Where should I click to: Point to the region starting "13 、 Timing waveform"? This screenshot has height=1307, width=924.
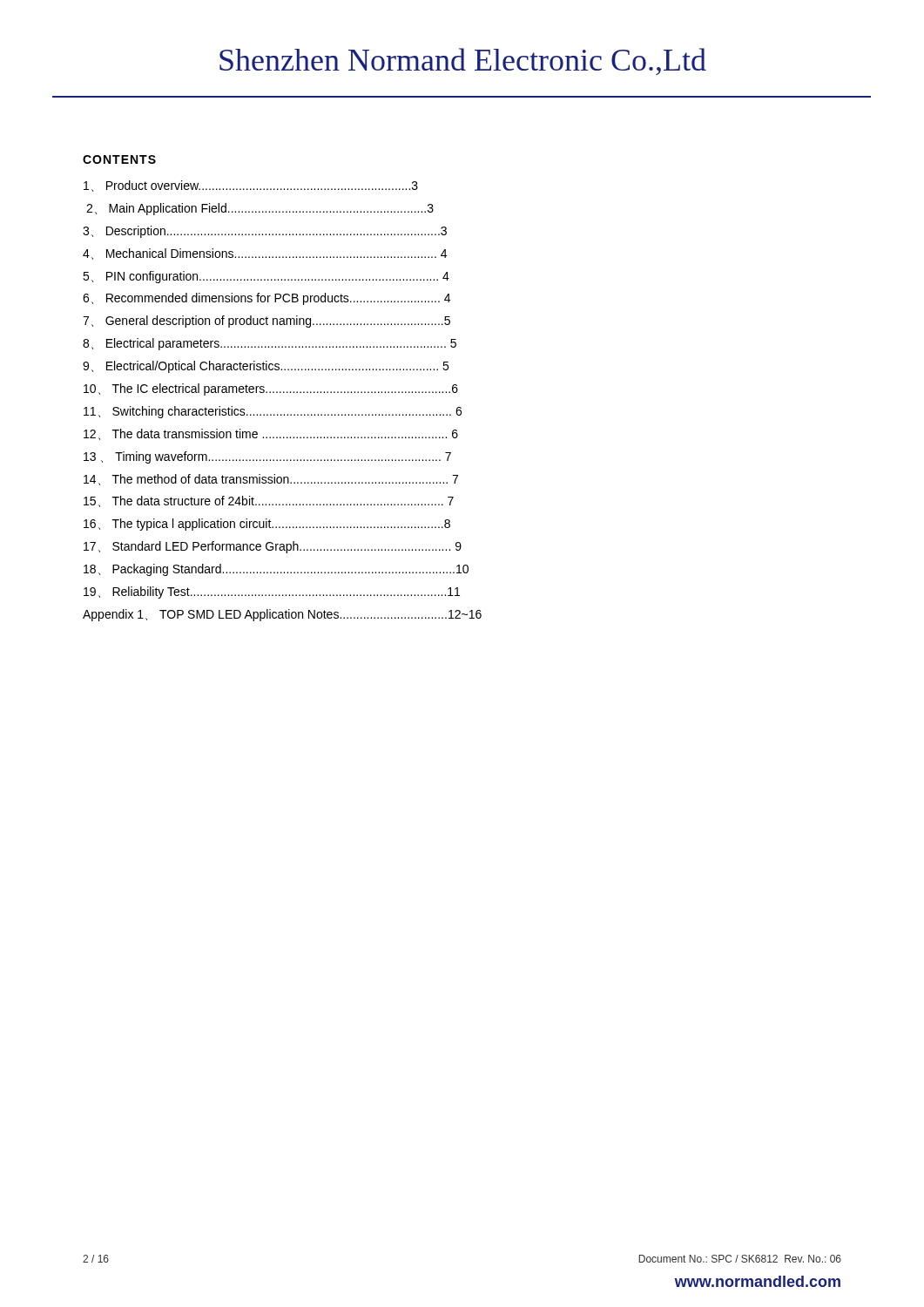267,456
